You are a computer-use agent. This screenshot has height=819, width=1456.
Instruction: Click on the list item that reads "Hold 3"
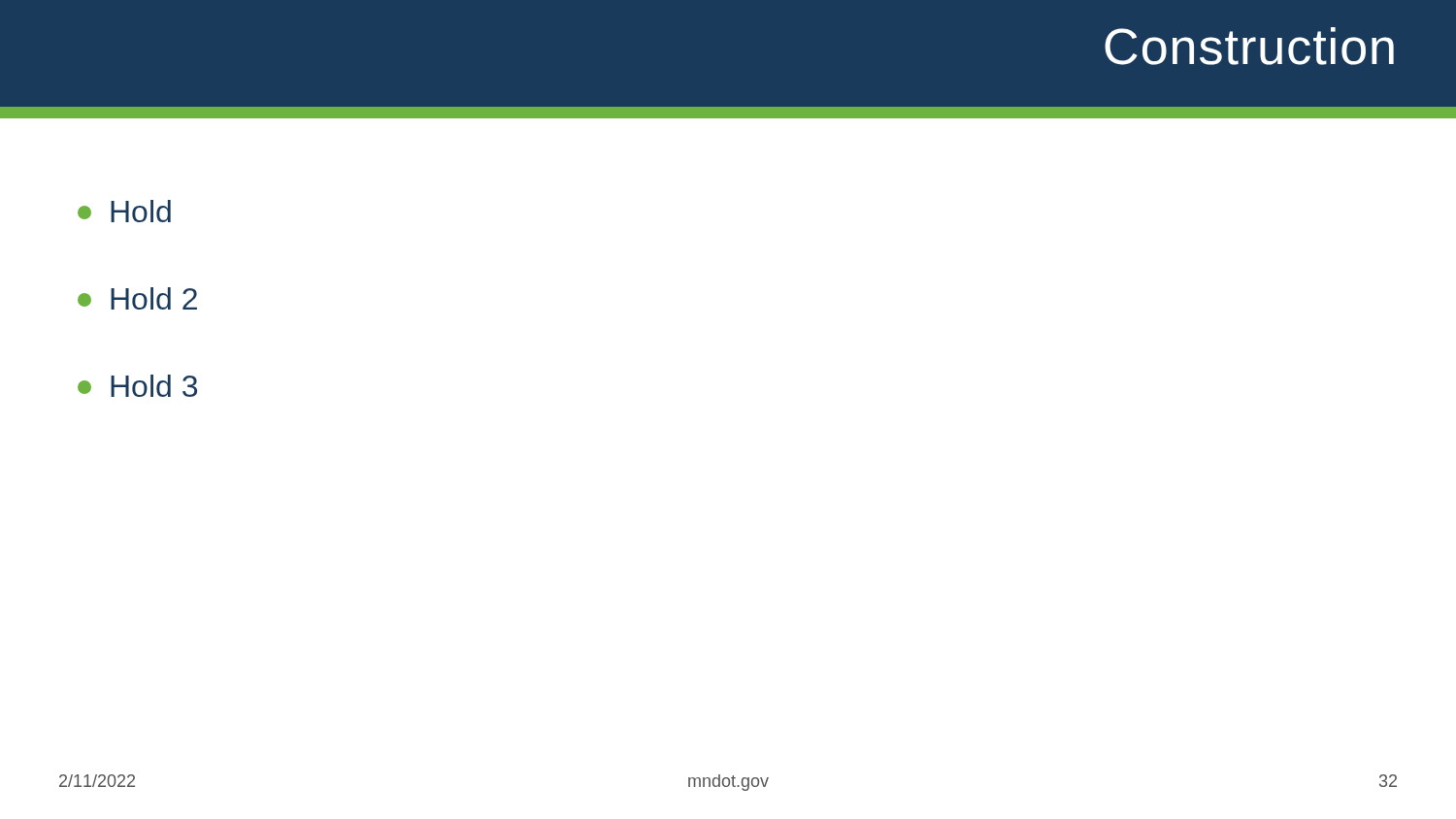138,387
